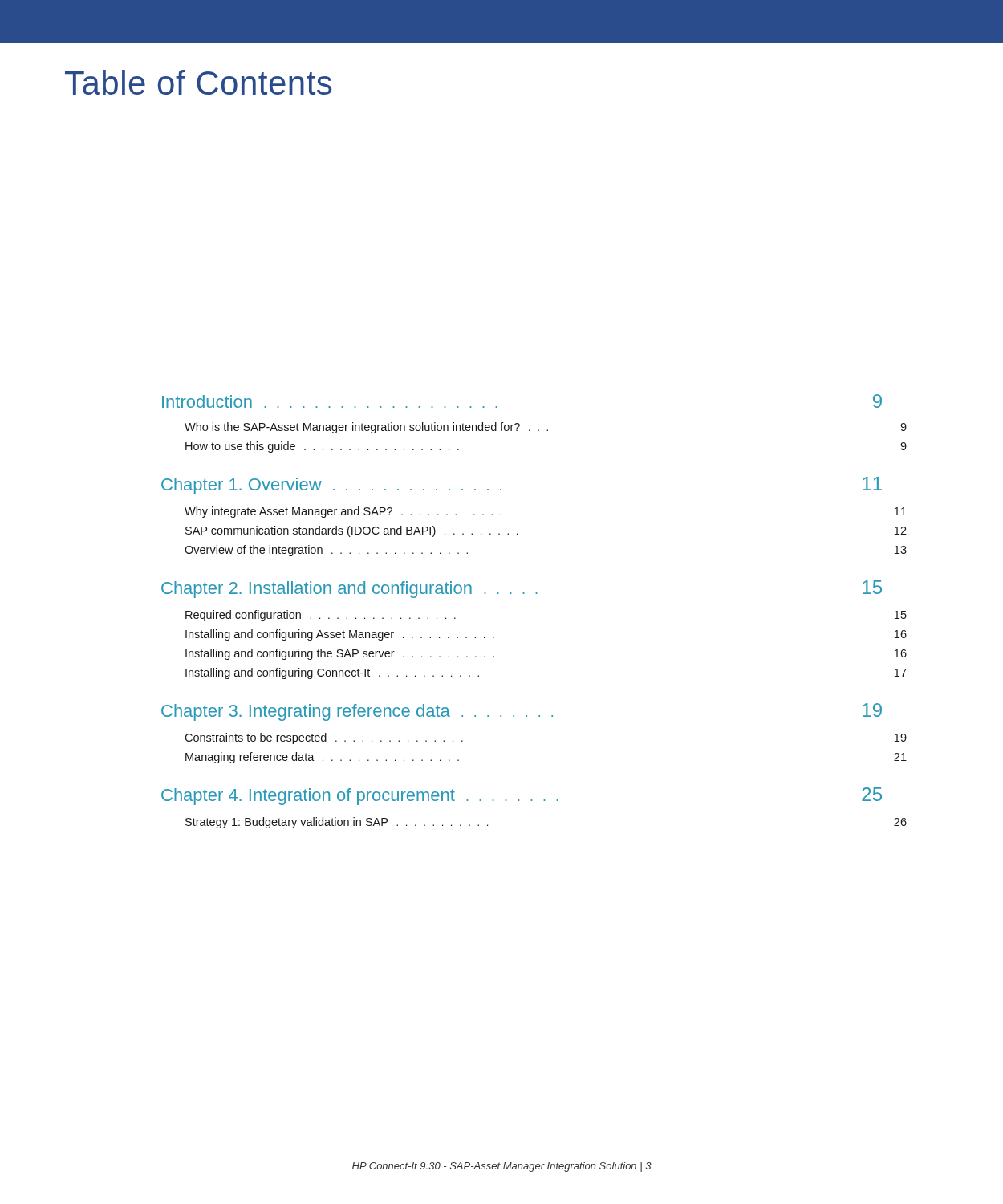The width and height of the screenshot is (1003, 1204).
Task: Select the region starting "How to use this guide ."
Action: coord(240,447)
